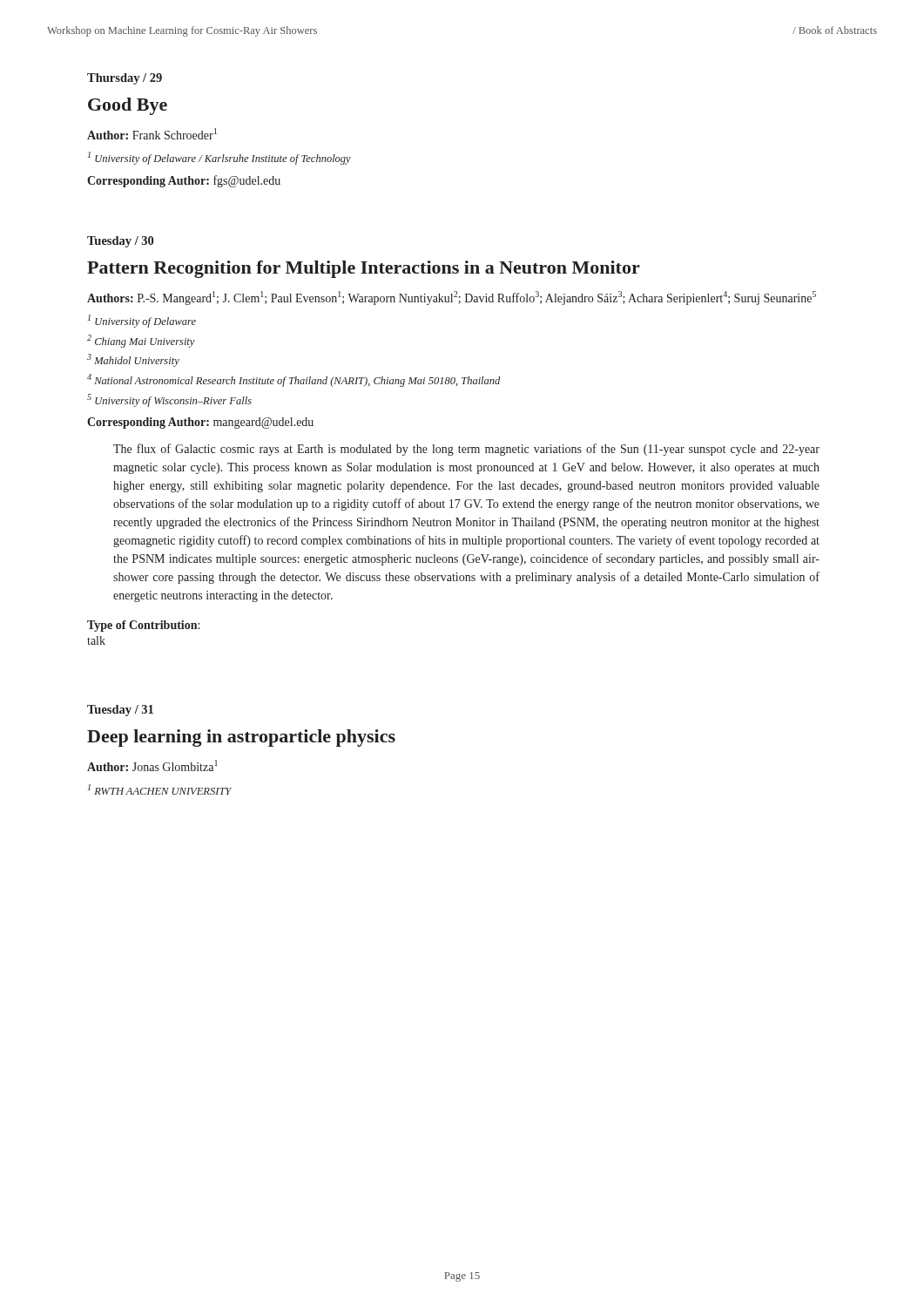The image size is (924, 1307).
Task: Find the list item that reads "1 University of Delaware / Karlsruhe"
Action: pyautogui.click(x=219, y=158)
